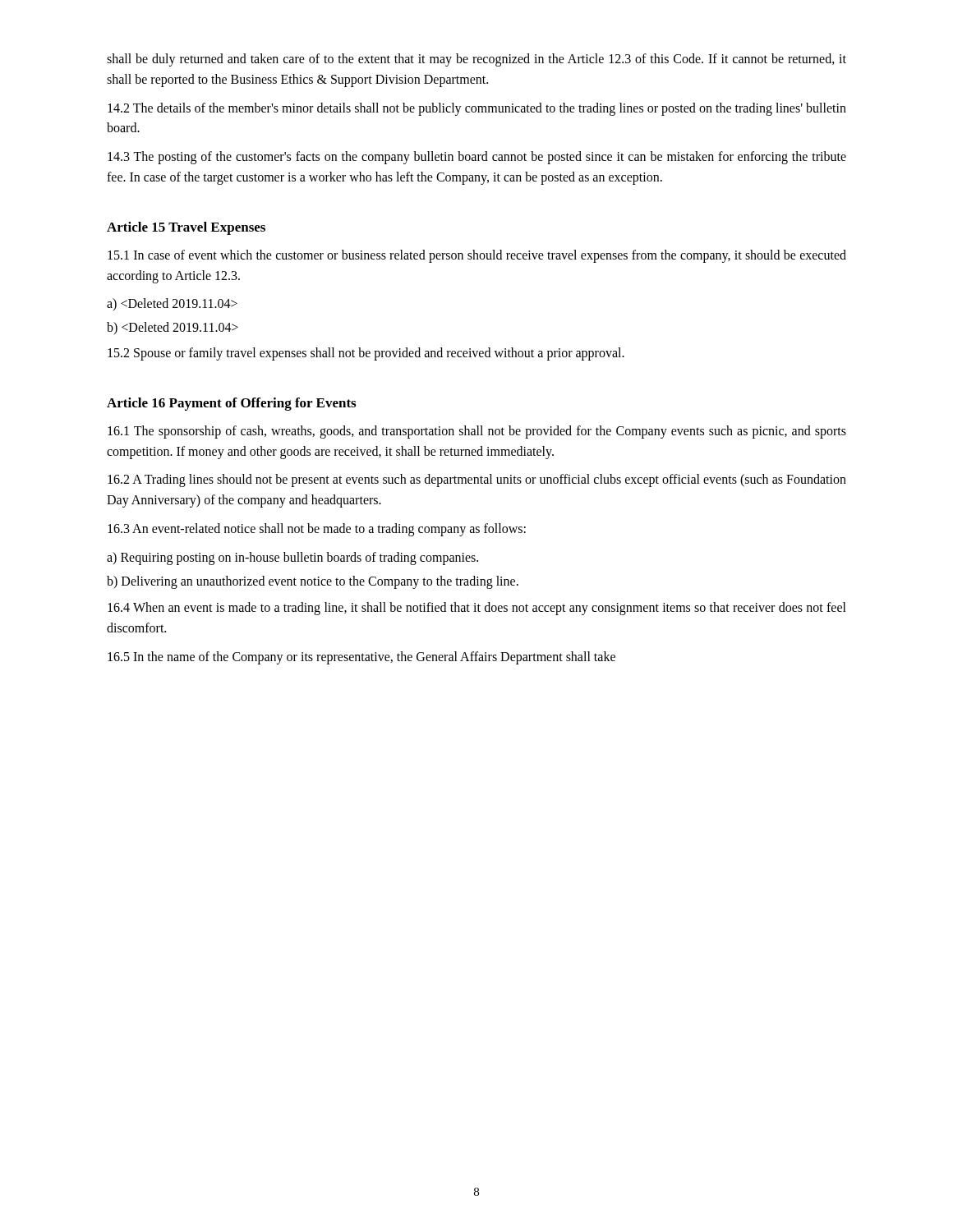The width and height of the screenshot is (953, 1232).
Task: Point to the block starting "b) Delivering an unauthorized event notice"
Action: click(313, 581)
